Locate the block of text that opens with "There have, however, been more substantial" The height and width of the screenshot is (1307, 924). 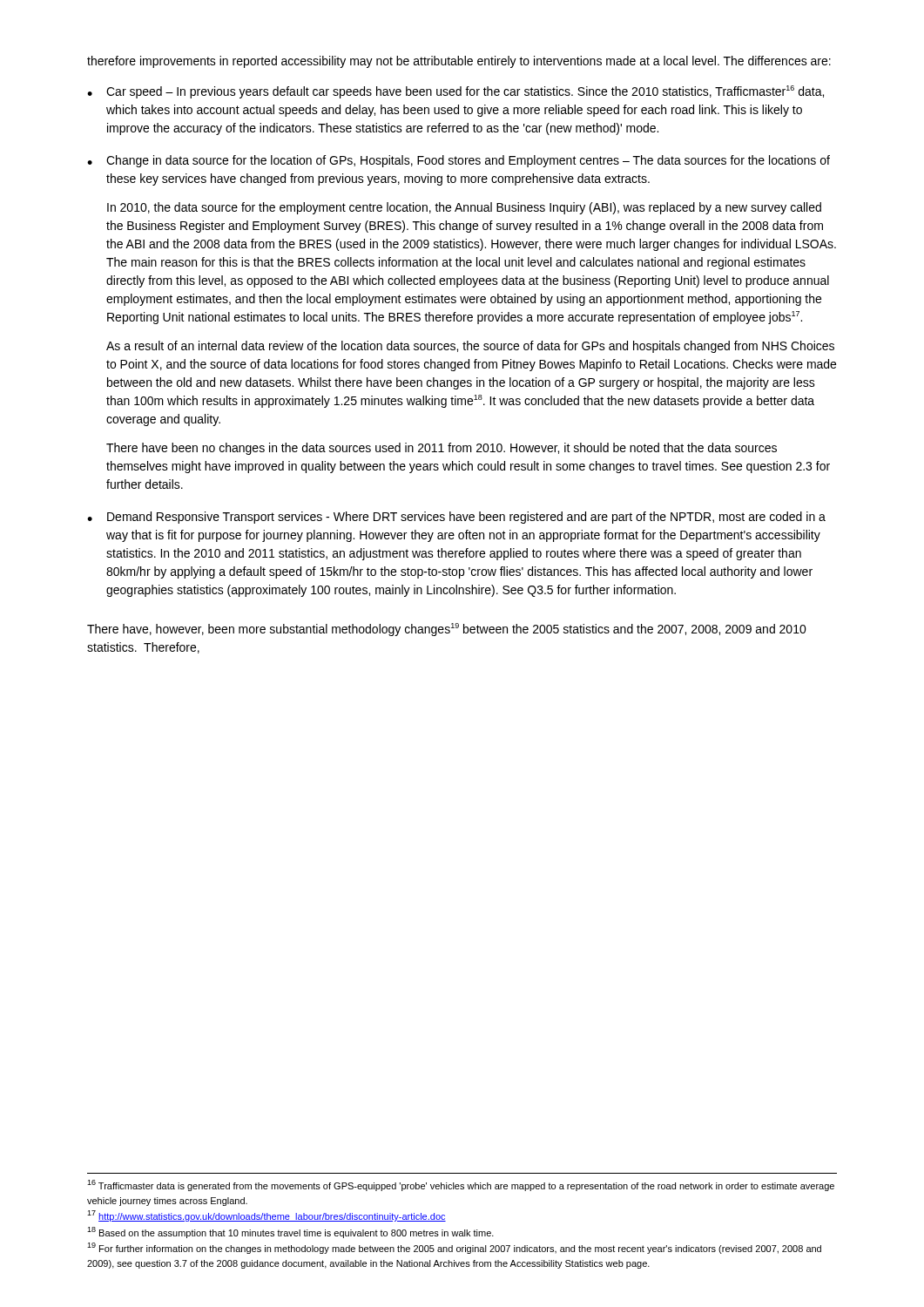pos(447,638)
